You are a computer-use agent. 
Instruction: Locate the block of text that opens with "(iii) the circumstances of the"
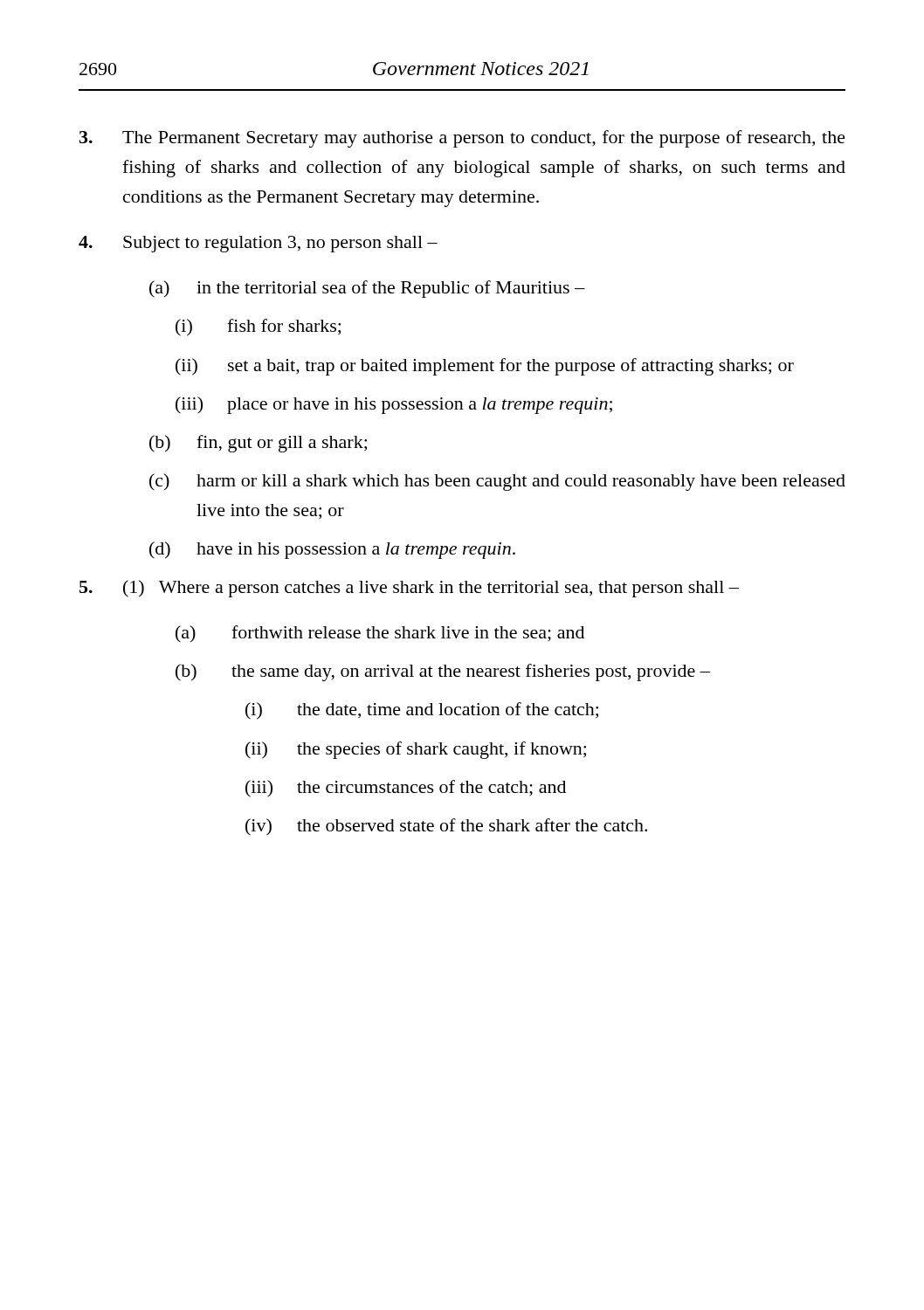pyautogui.click(x=545, y=787)
